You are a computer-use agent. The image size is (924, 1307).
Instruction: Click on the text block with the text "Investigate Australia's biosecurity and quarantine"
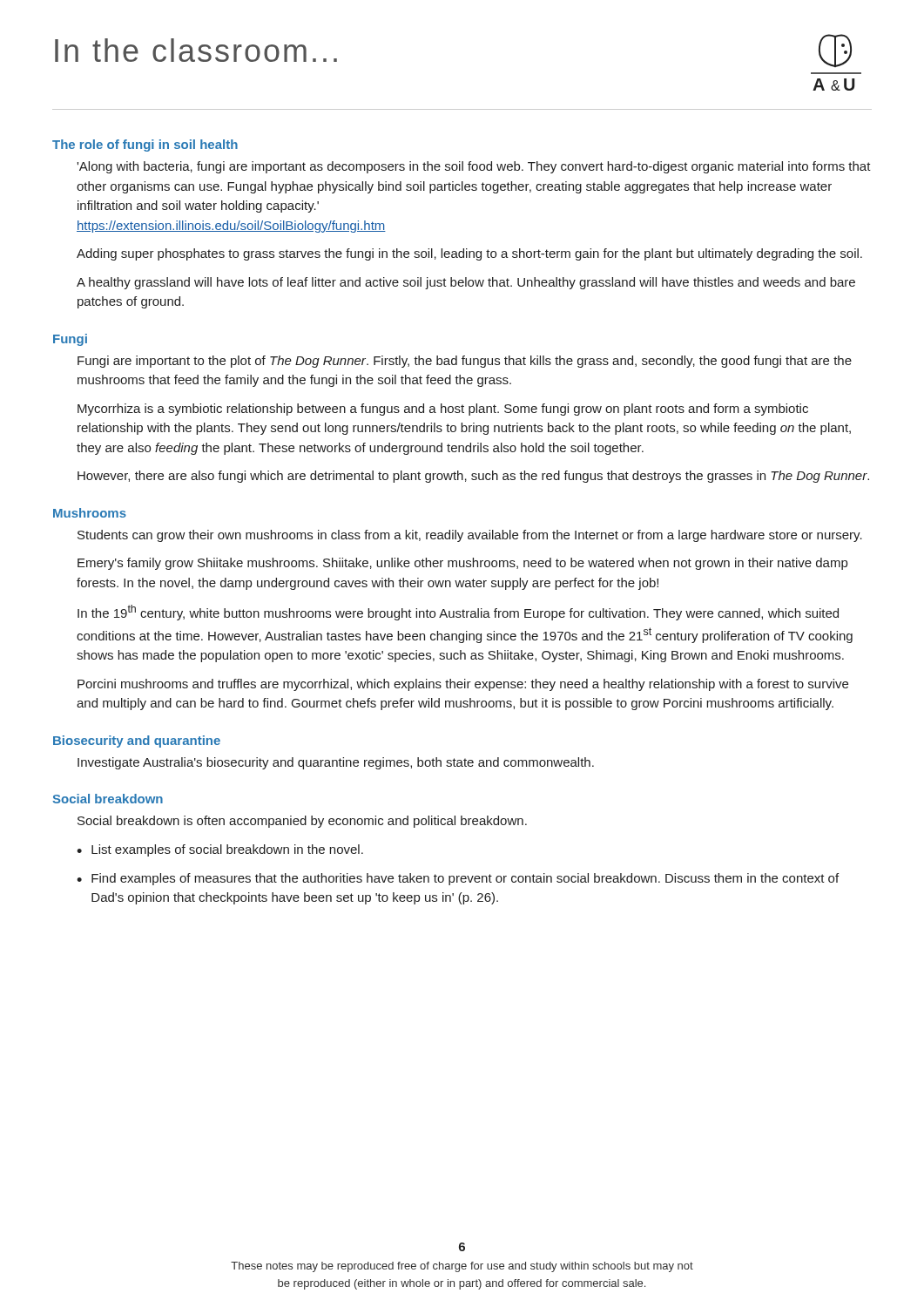(336, 762)
